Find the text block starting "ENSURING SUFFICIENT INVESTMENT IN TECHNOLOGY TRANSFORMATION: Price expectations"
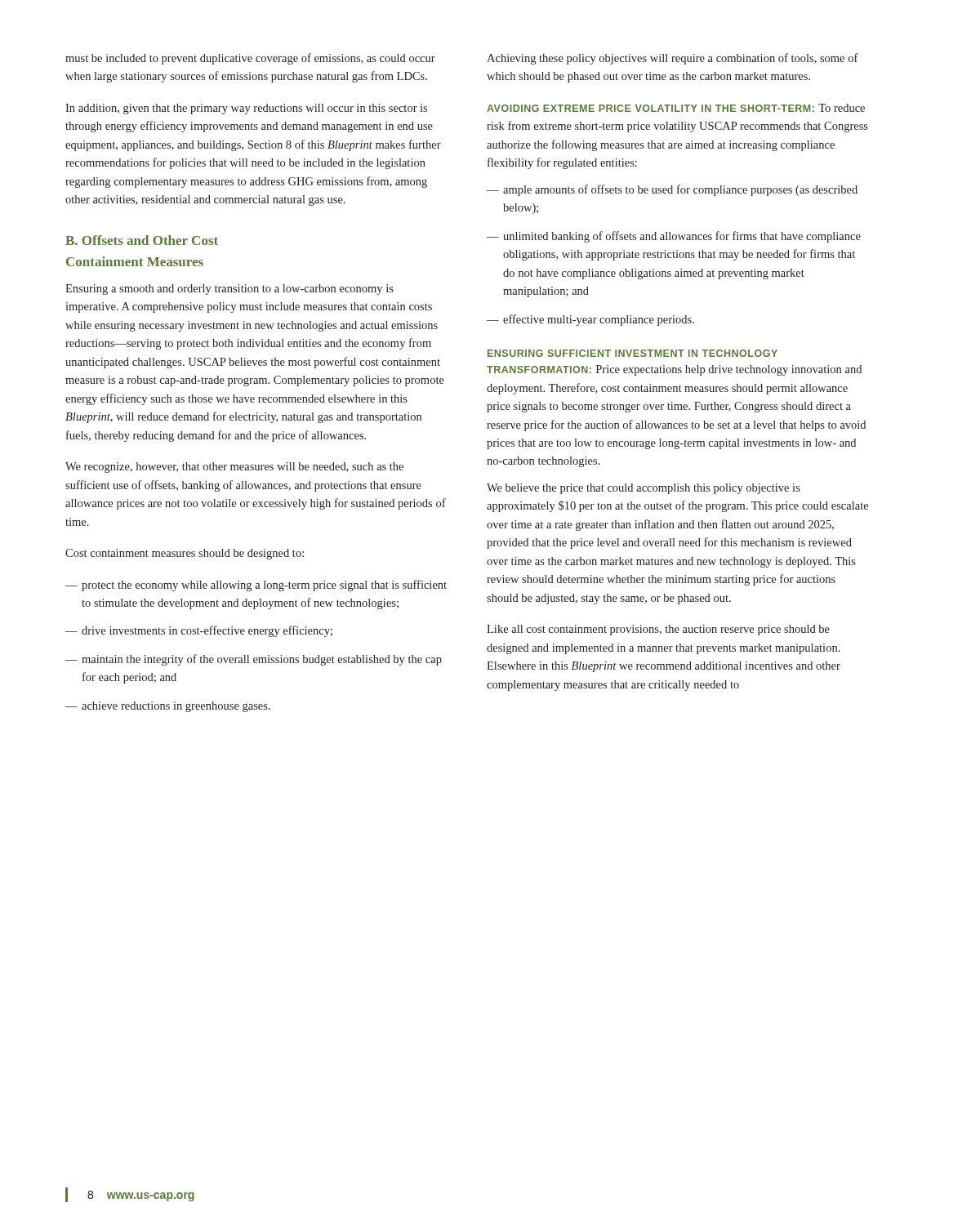Screen dimensions: 1225x980 [676, 408]
